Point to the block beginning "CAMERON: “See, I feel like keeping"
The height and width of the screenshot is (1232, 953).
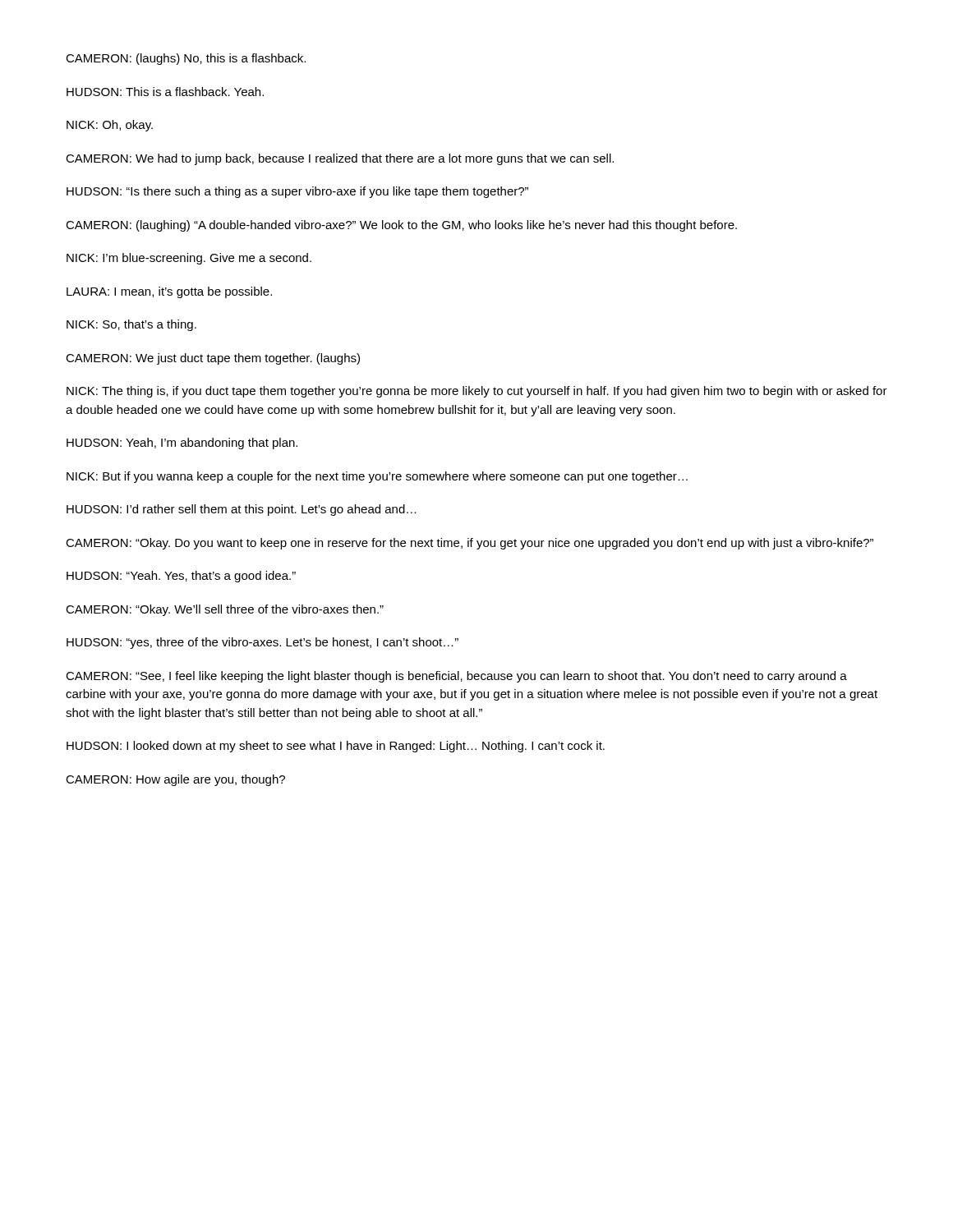click(x=472, y=694)
